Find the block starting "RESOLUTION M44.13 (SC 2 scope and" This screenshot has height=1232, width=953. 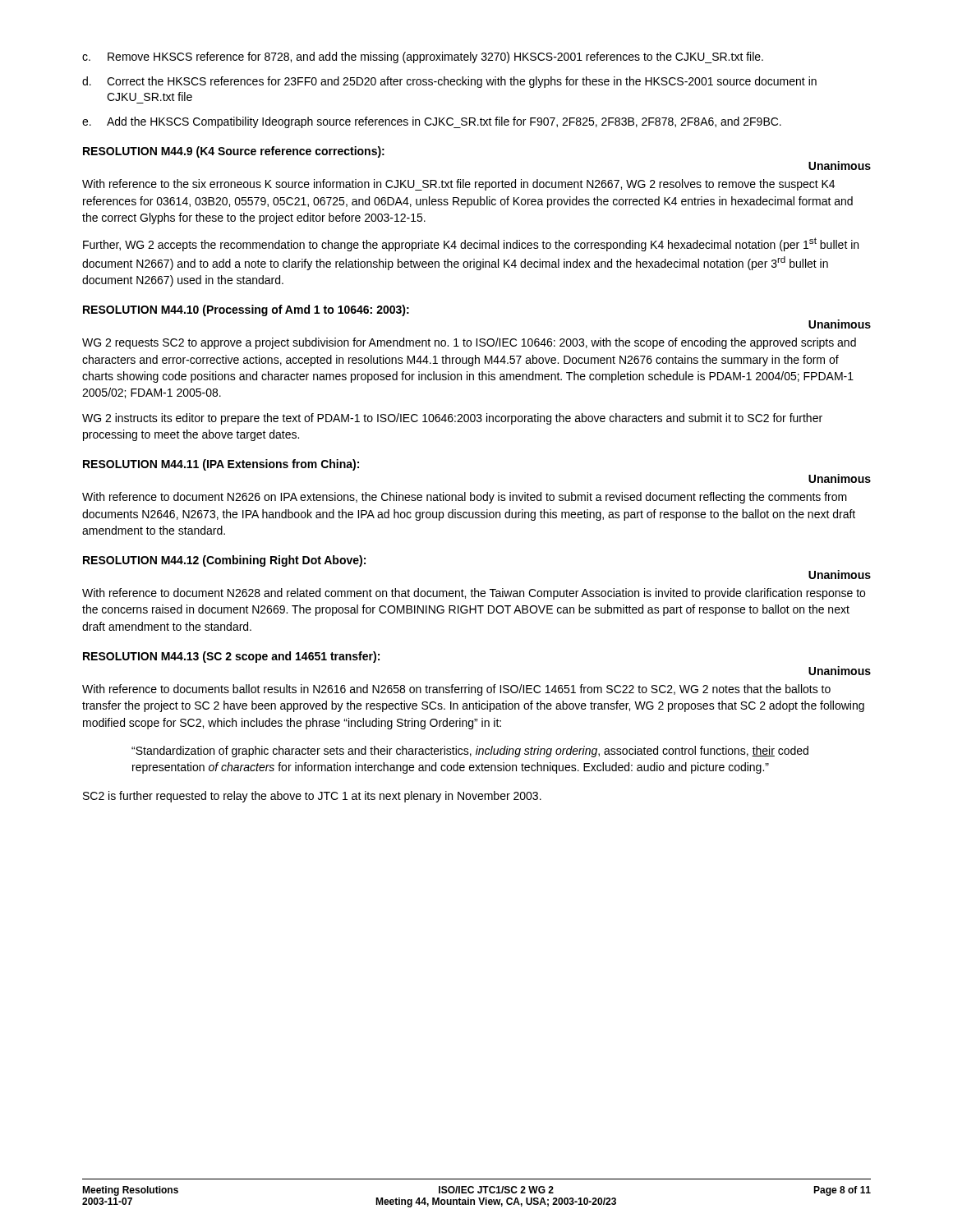[x=231, y=656]
